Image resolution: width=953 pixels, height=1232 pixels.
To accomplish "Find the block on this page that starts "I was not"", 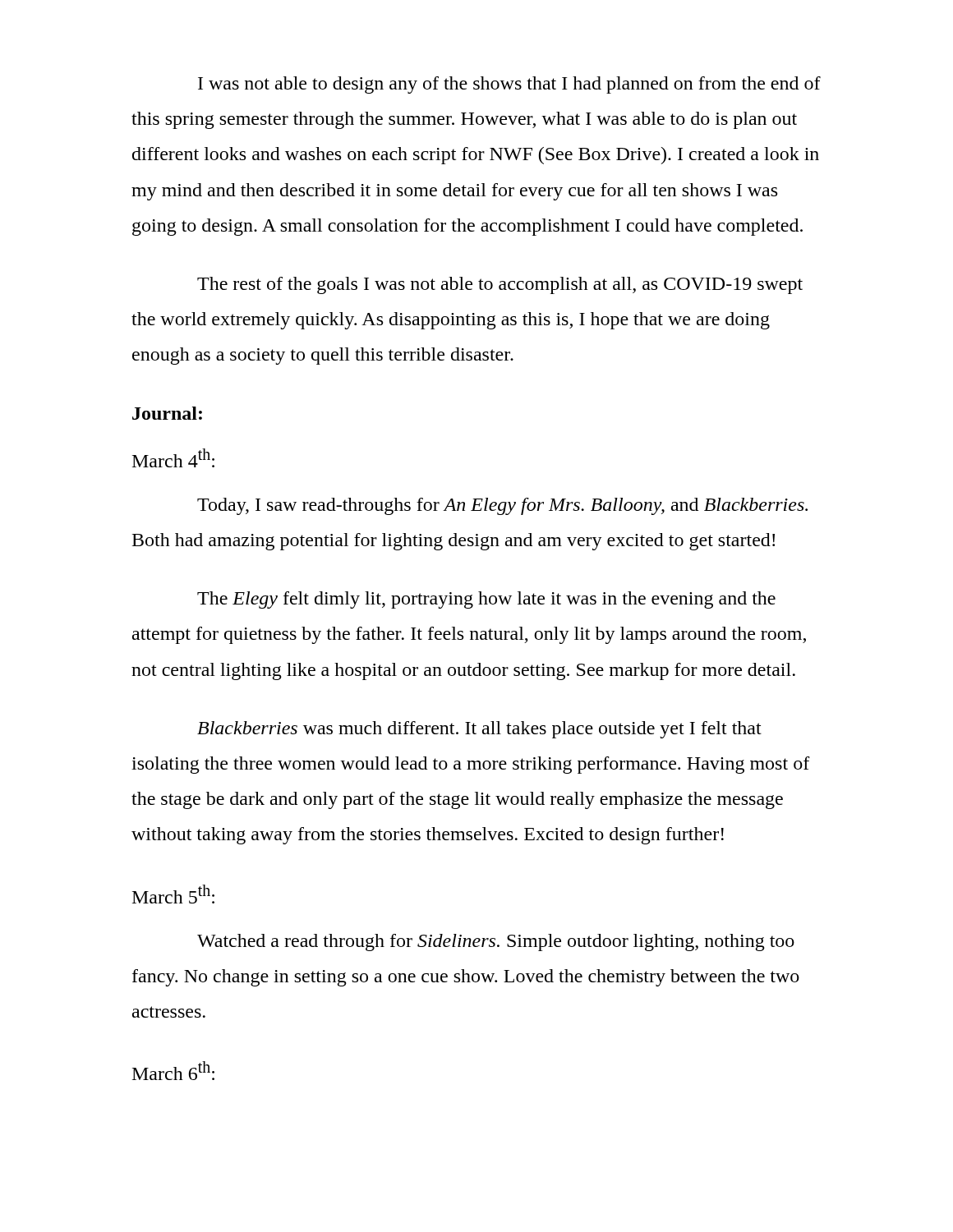I will pyautogui.click(x=476, y=154).
